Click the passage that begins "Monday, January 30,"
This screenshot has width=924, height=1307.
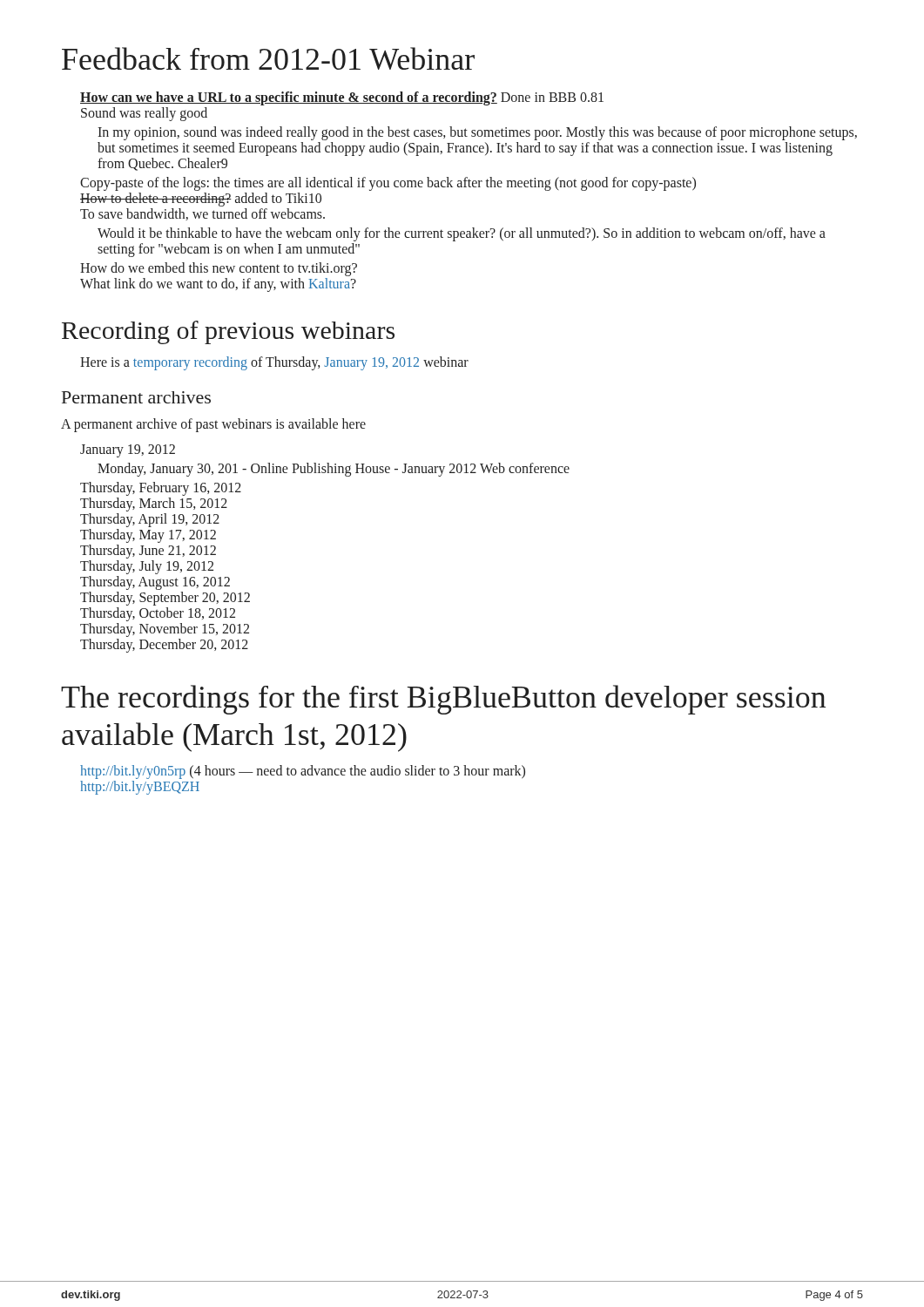pos(480,469)
